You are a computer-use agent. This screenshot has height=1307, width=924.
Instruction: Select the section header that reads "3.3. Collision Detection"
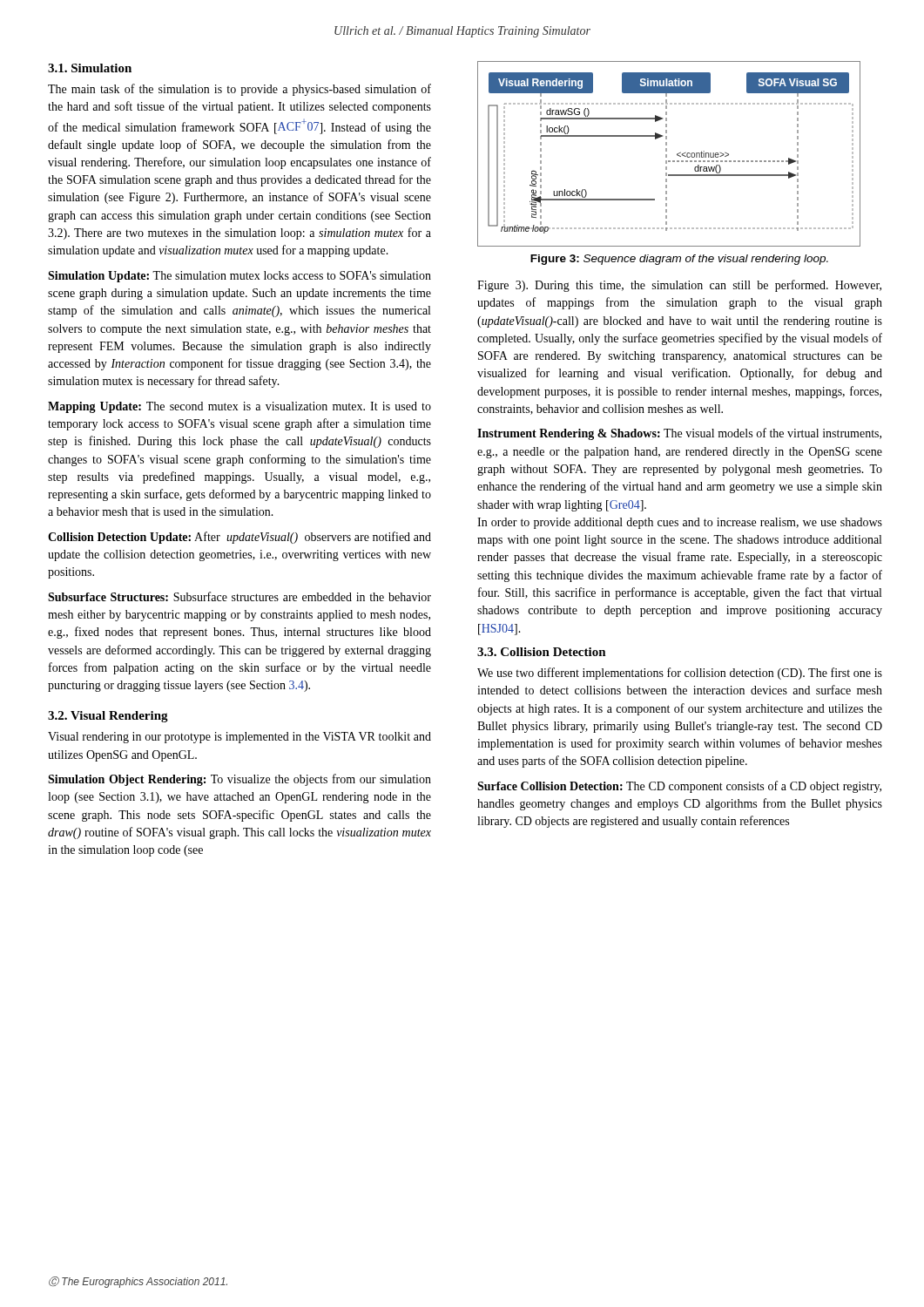(x=541, y=652)
